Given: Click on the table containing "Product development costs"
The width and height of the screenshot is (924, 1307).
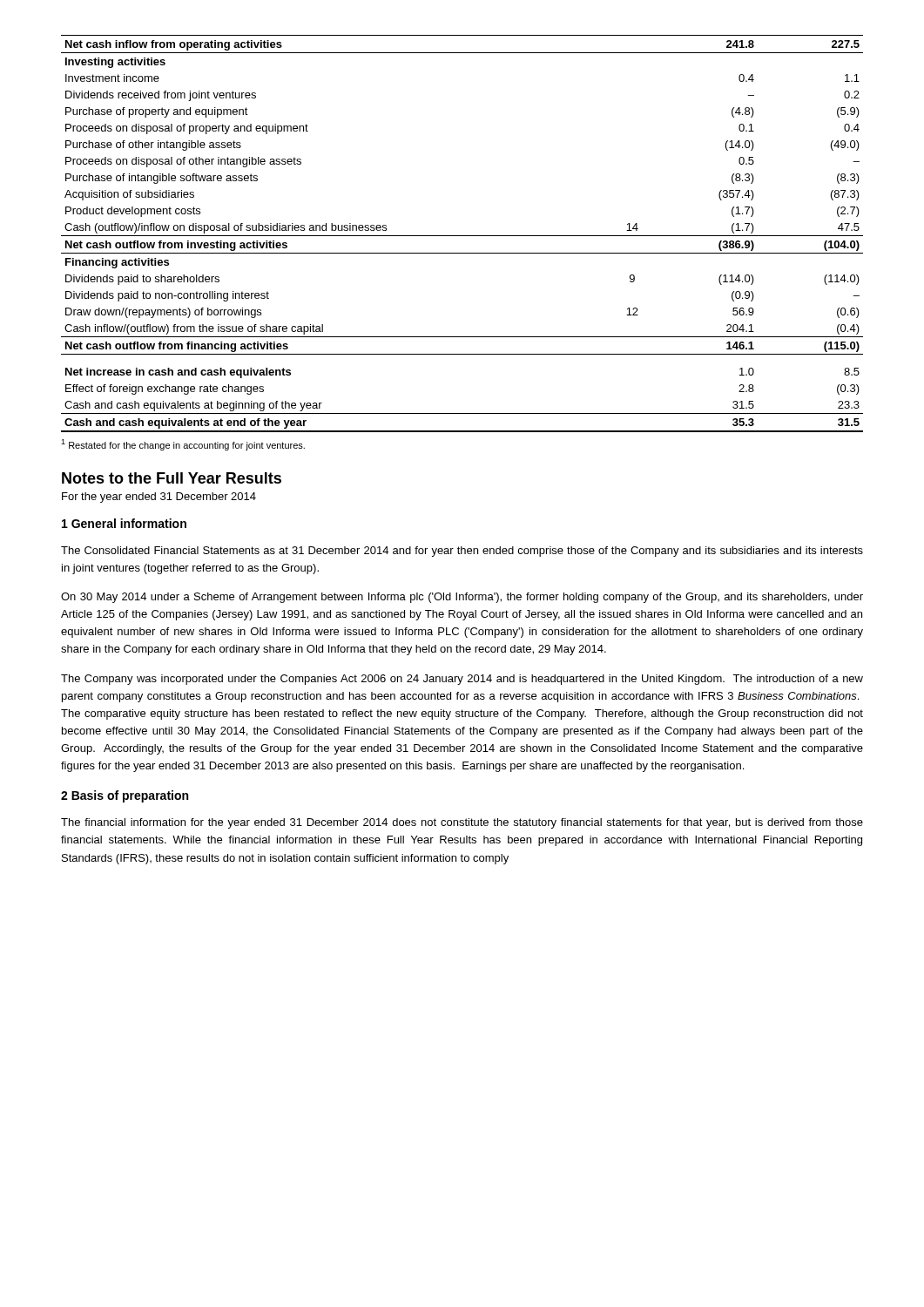Looking at the screenshot, I should pyautogui.click(x=462, y=234).
